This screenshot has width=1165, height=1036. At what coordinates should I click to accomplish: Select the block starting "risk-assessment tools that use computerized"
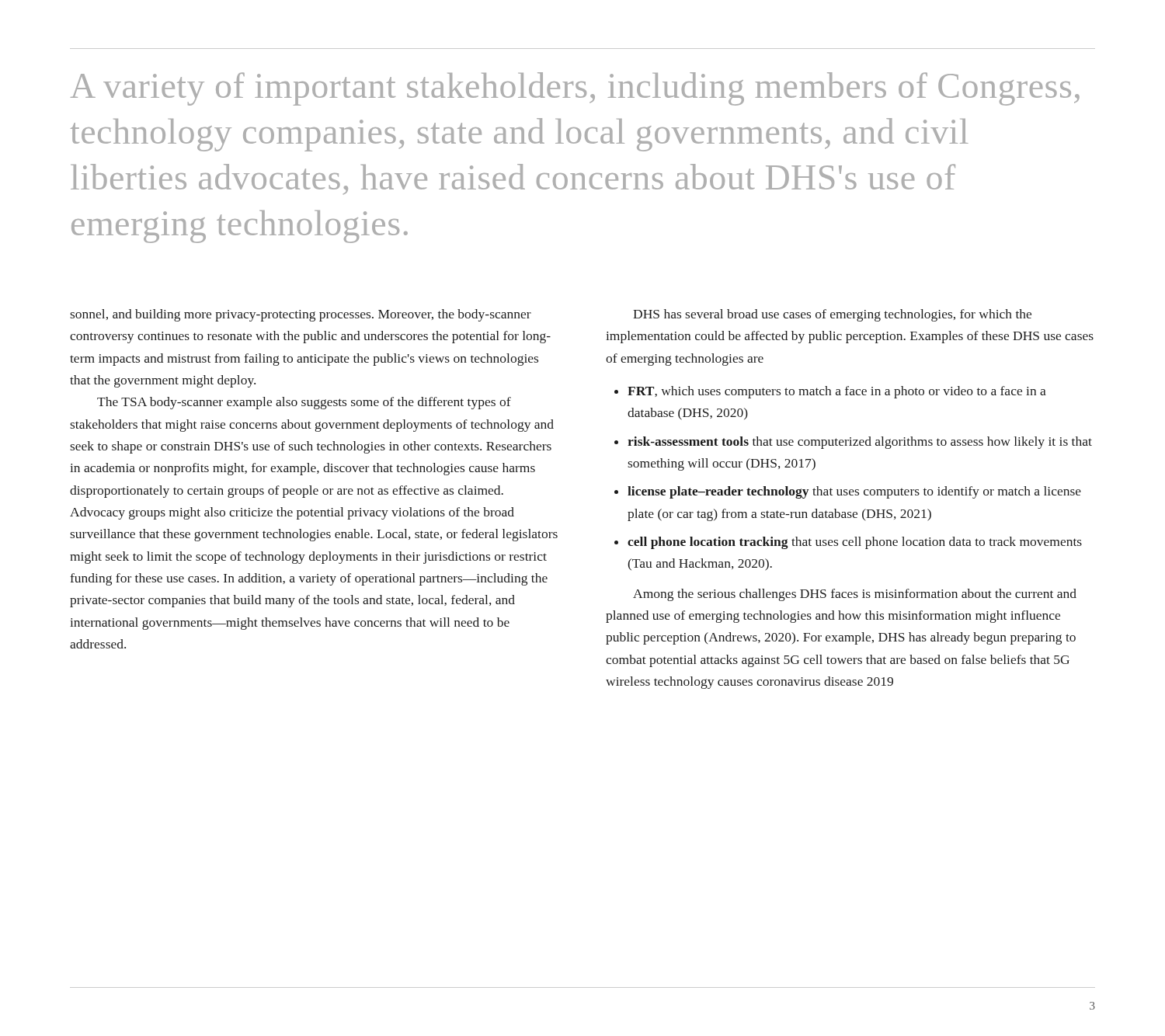860,452
